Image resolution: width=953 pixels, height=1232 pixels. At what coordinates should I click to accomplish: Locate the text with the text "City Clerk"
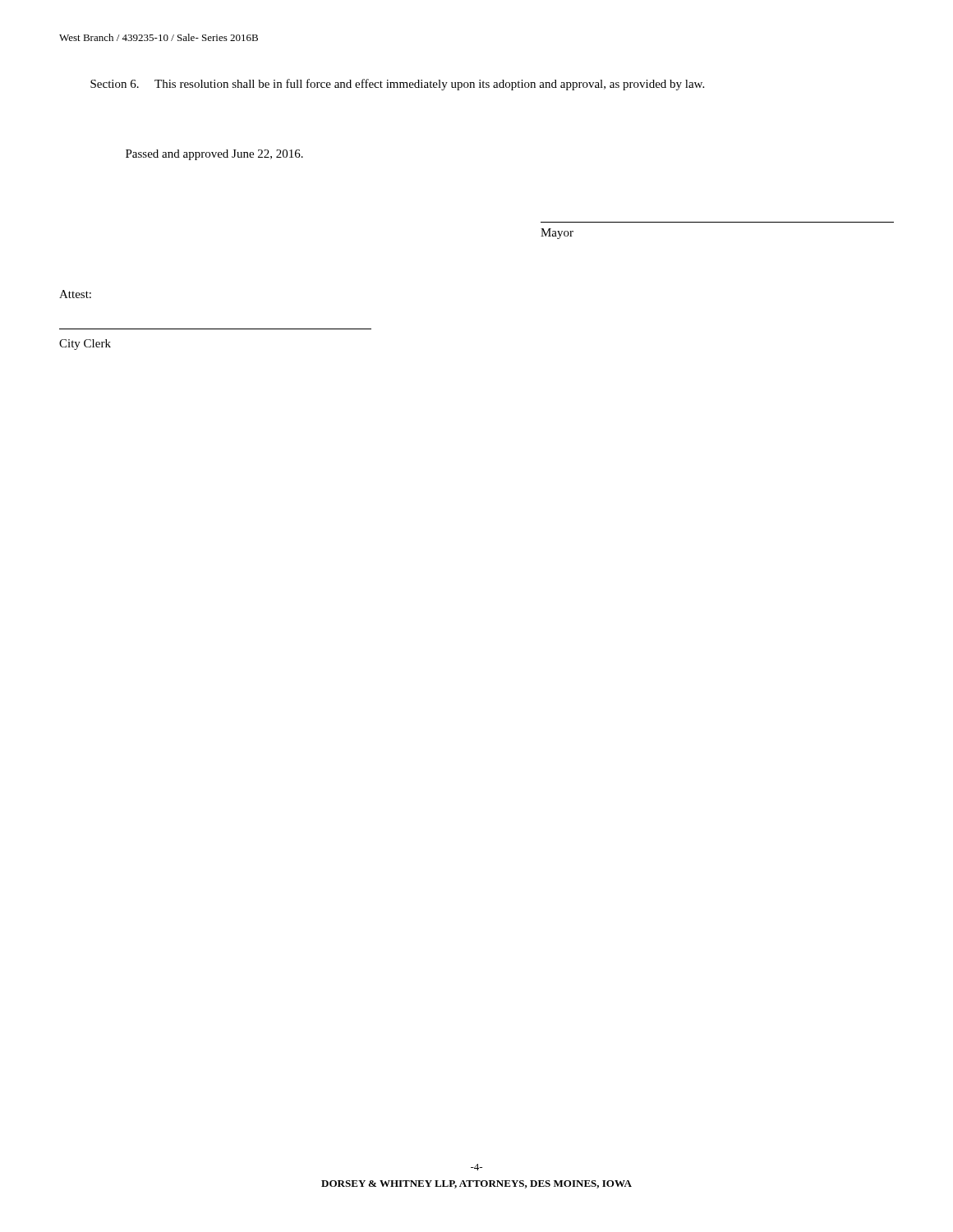[x=85, y=343]
